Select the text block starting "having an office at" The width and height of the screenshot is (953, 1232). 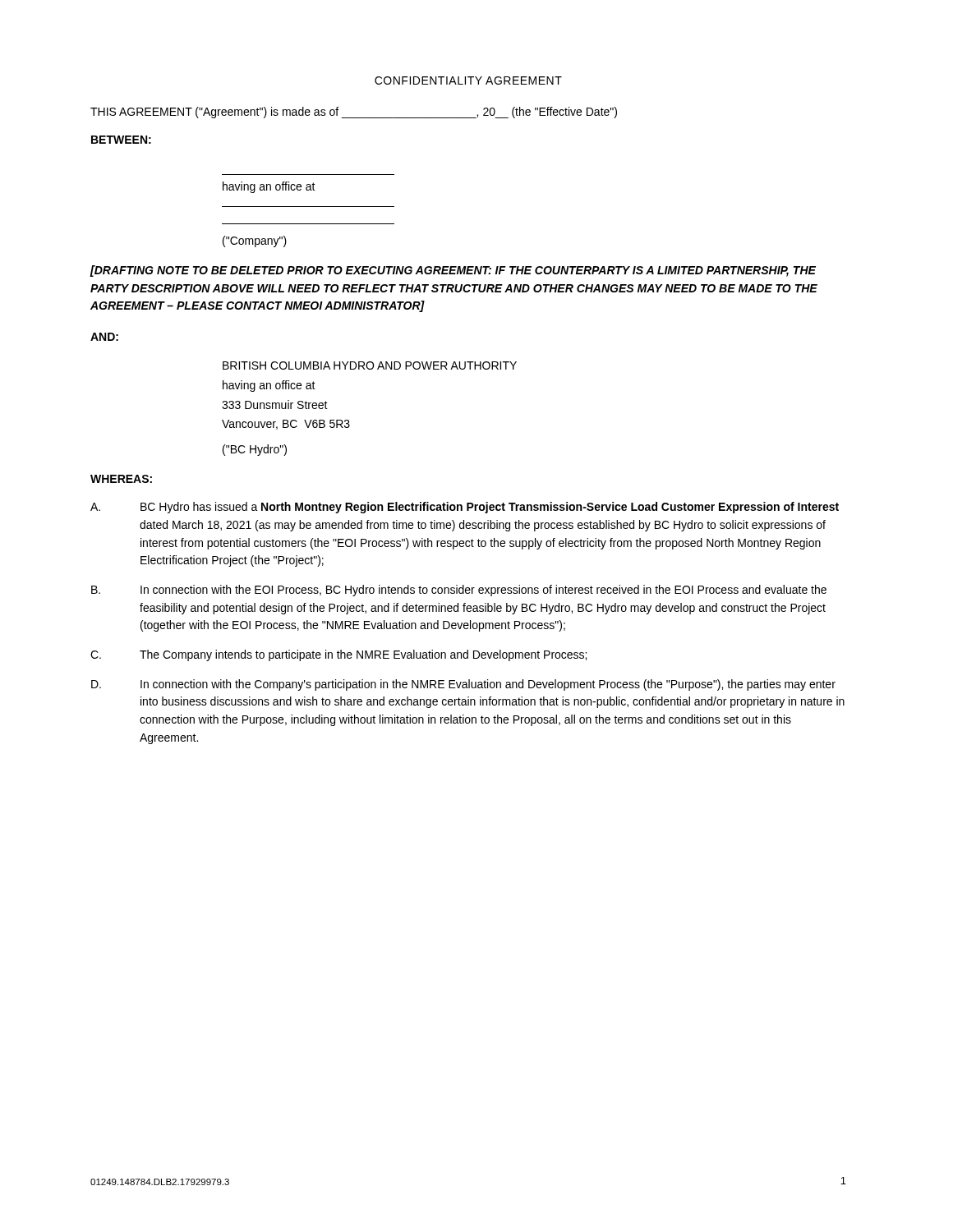pos(269,187)
